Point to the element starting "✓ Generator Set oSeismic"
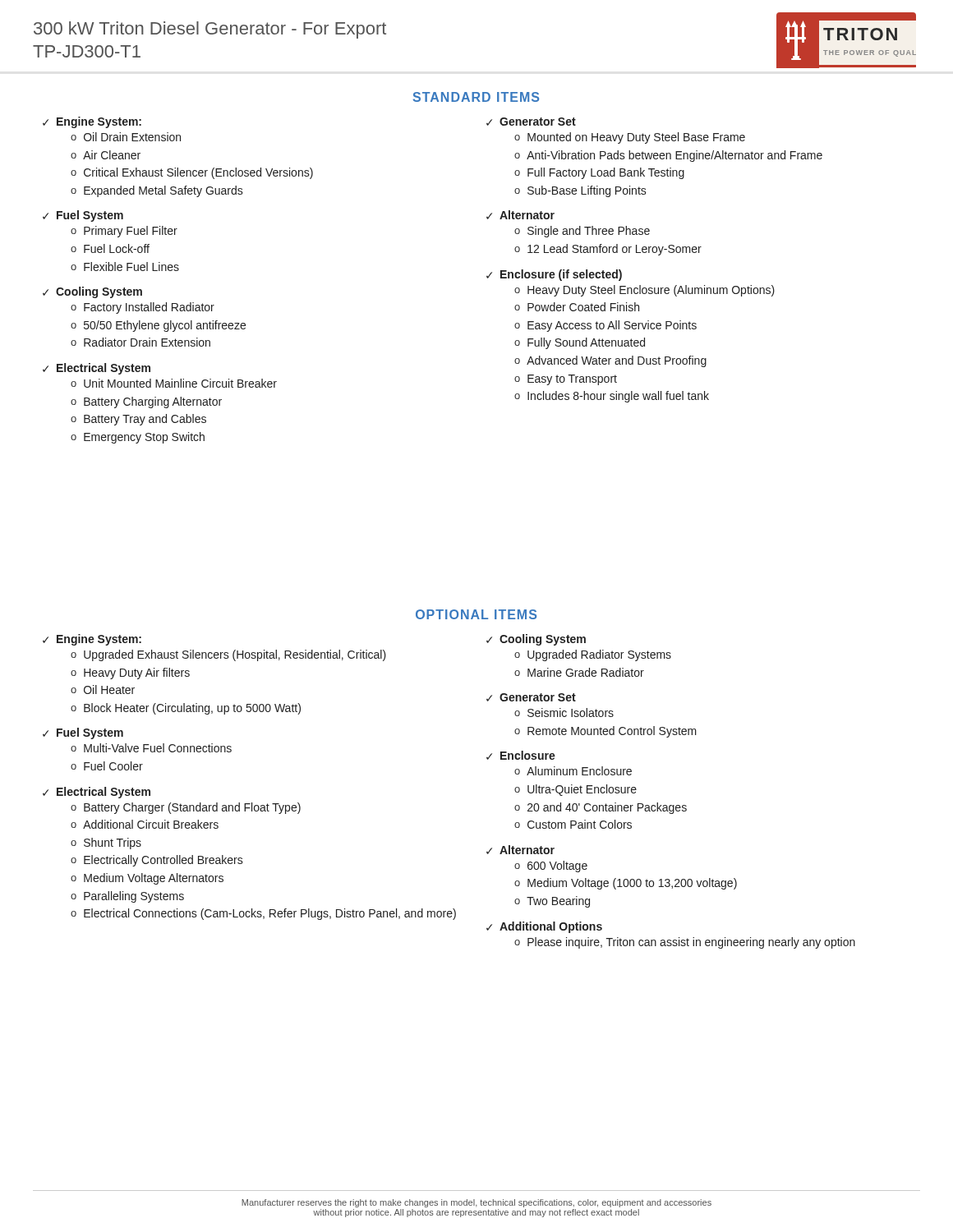Image resolution: width=953 pixels, height=1232 pixels. pos(698,717)
